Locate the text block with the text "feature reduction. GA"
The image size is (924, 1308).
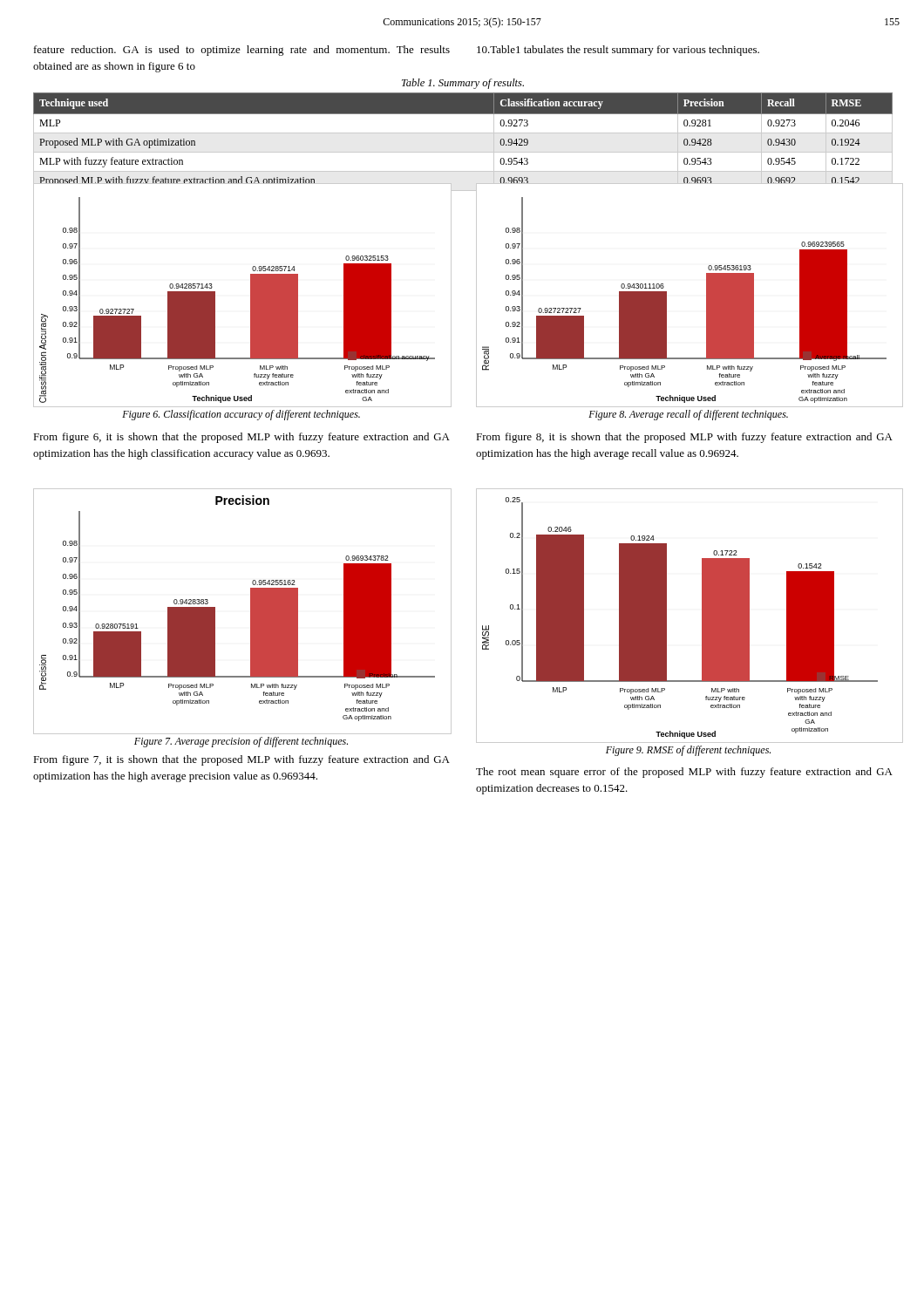241,57
